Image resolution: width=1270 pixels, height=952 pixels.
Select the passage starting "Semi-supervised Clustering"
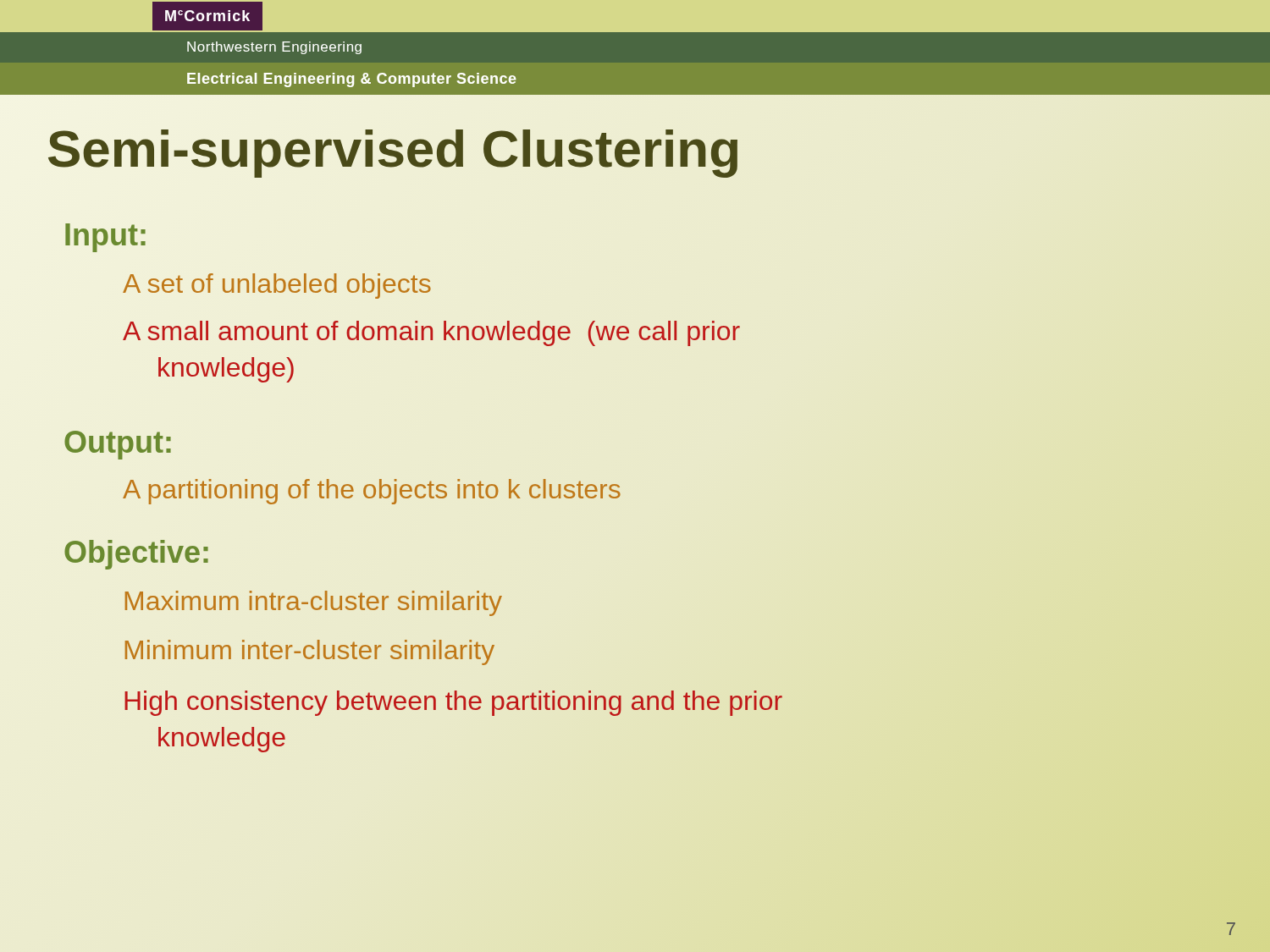click(394, 149)
